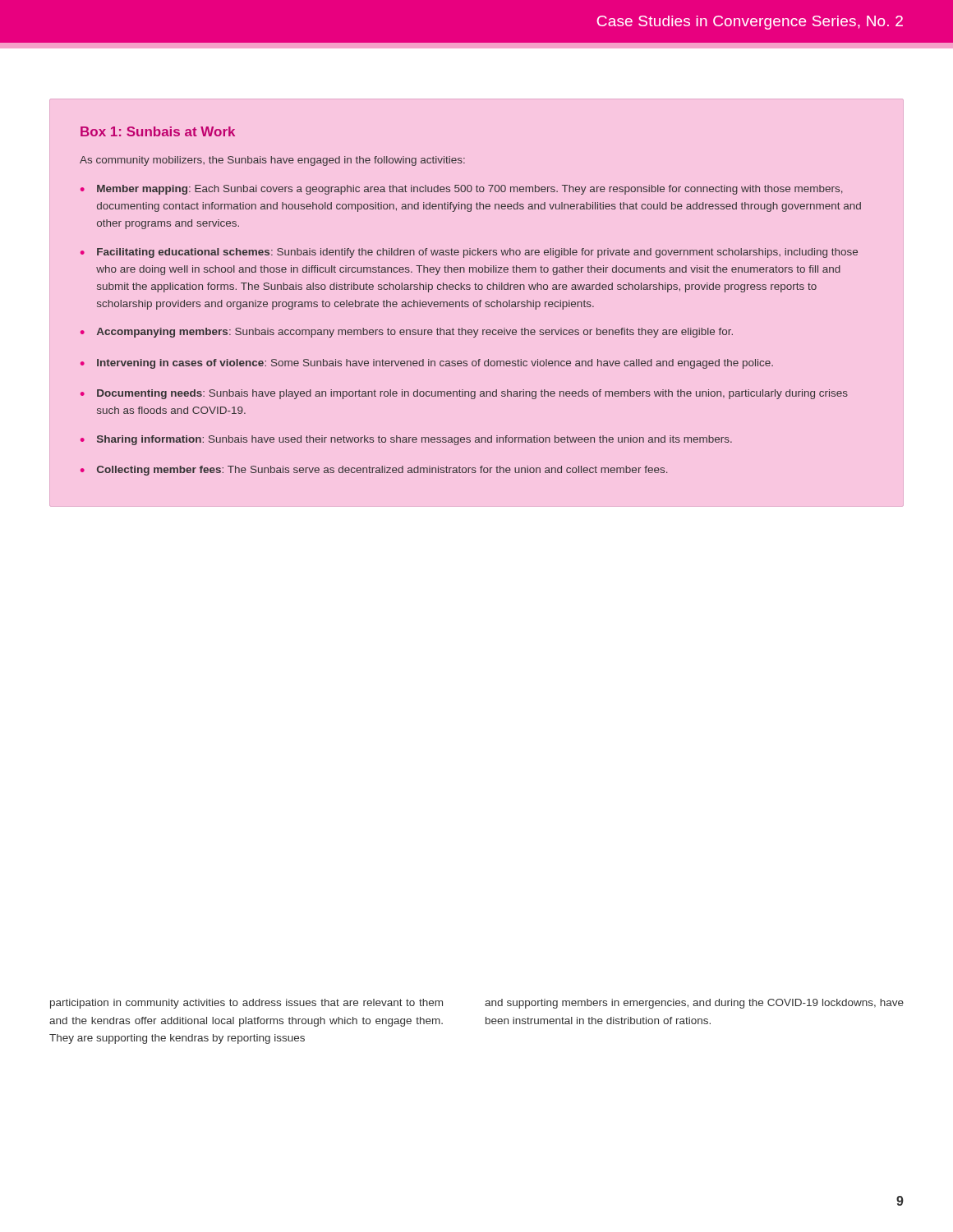The image size is (953, 1232).
Task: Click on the list item containing "• Facilitating educational schemes: Sunbais identify"
Action: tap(476, 278)
